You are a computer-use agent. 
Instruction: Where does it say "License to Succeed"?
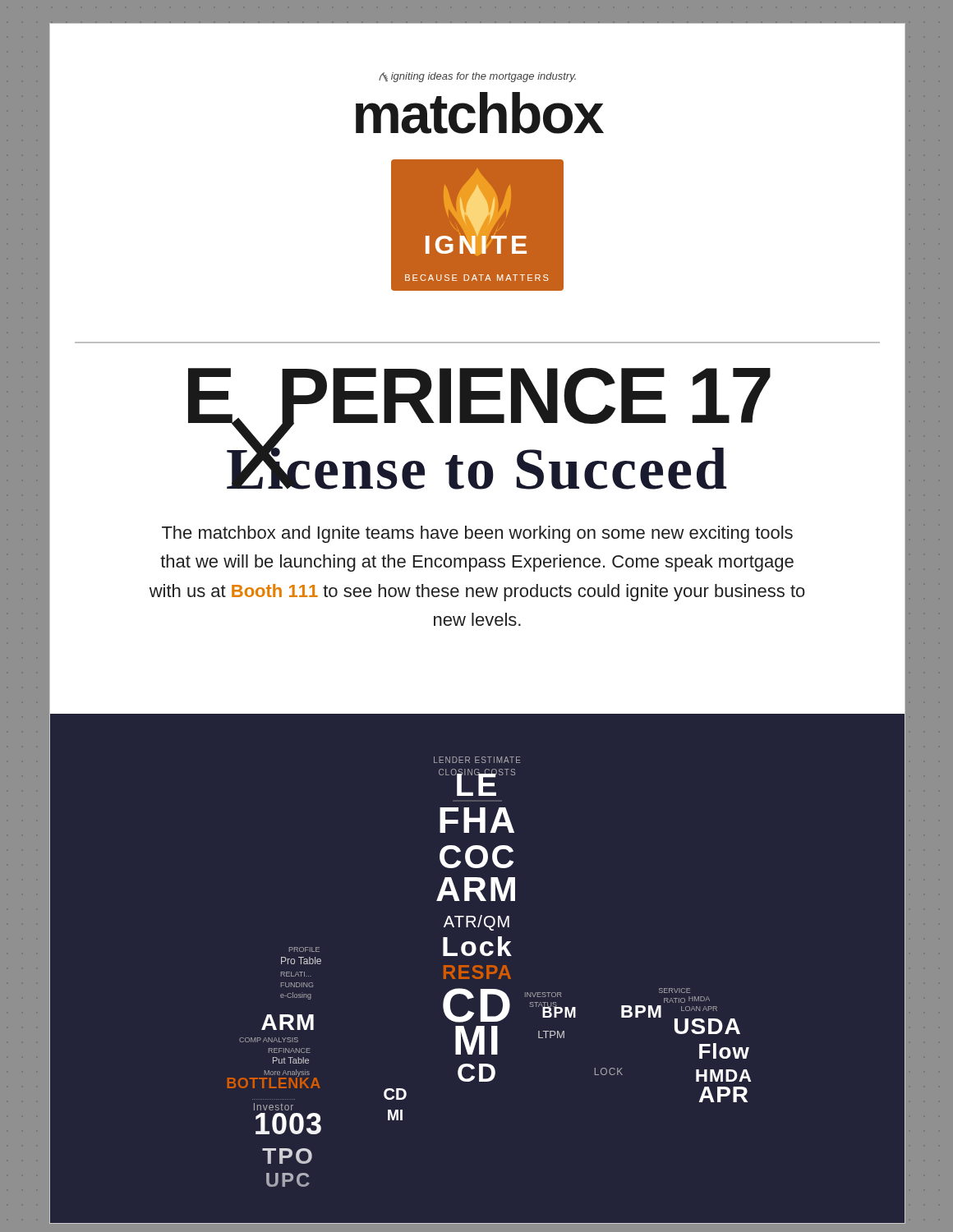coord(477,469)
